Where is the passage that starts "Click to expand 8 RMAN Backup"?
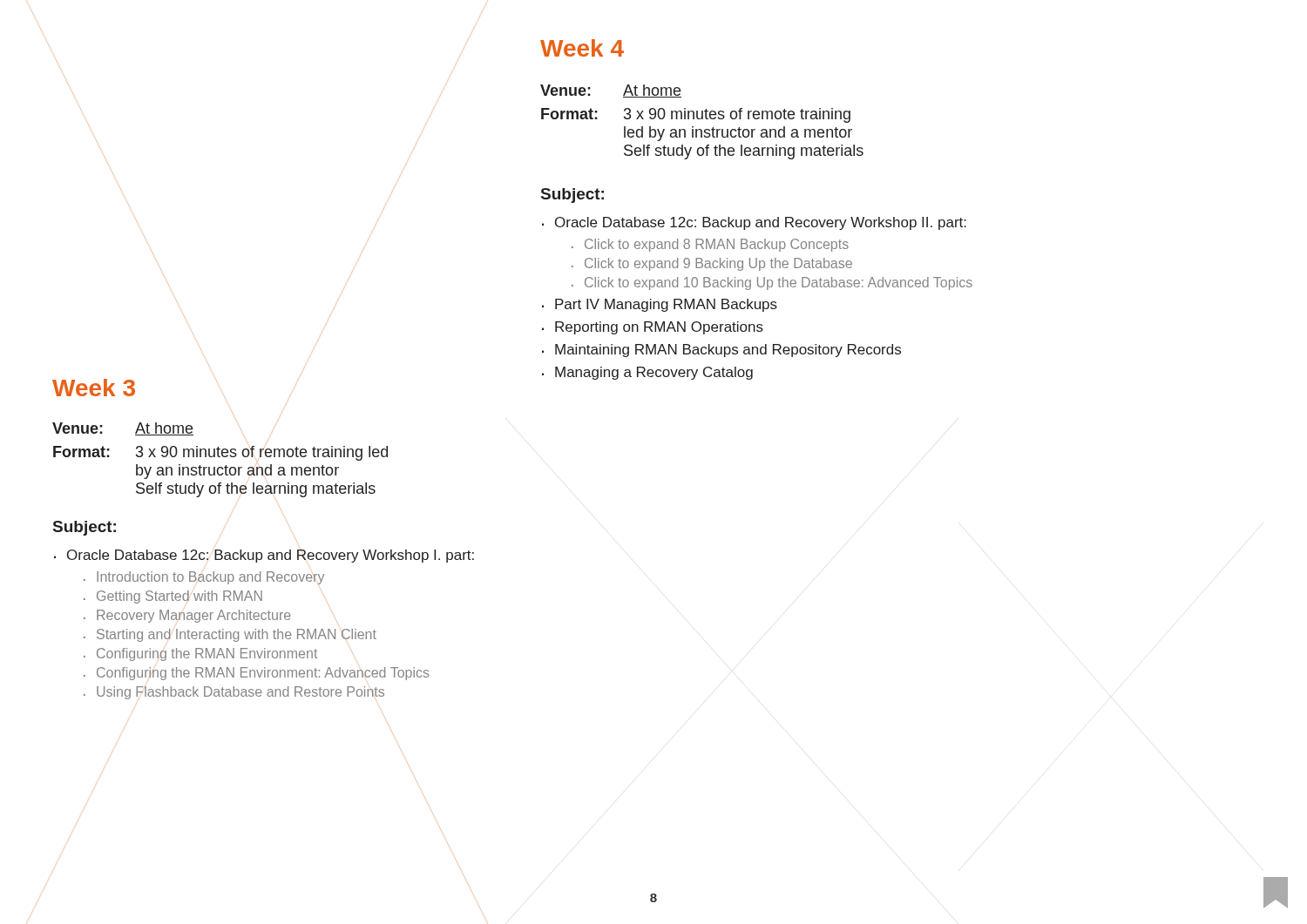1307x924 pixels. [716, 244]
